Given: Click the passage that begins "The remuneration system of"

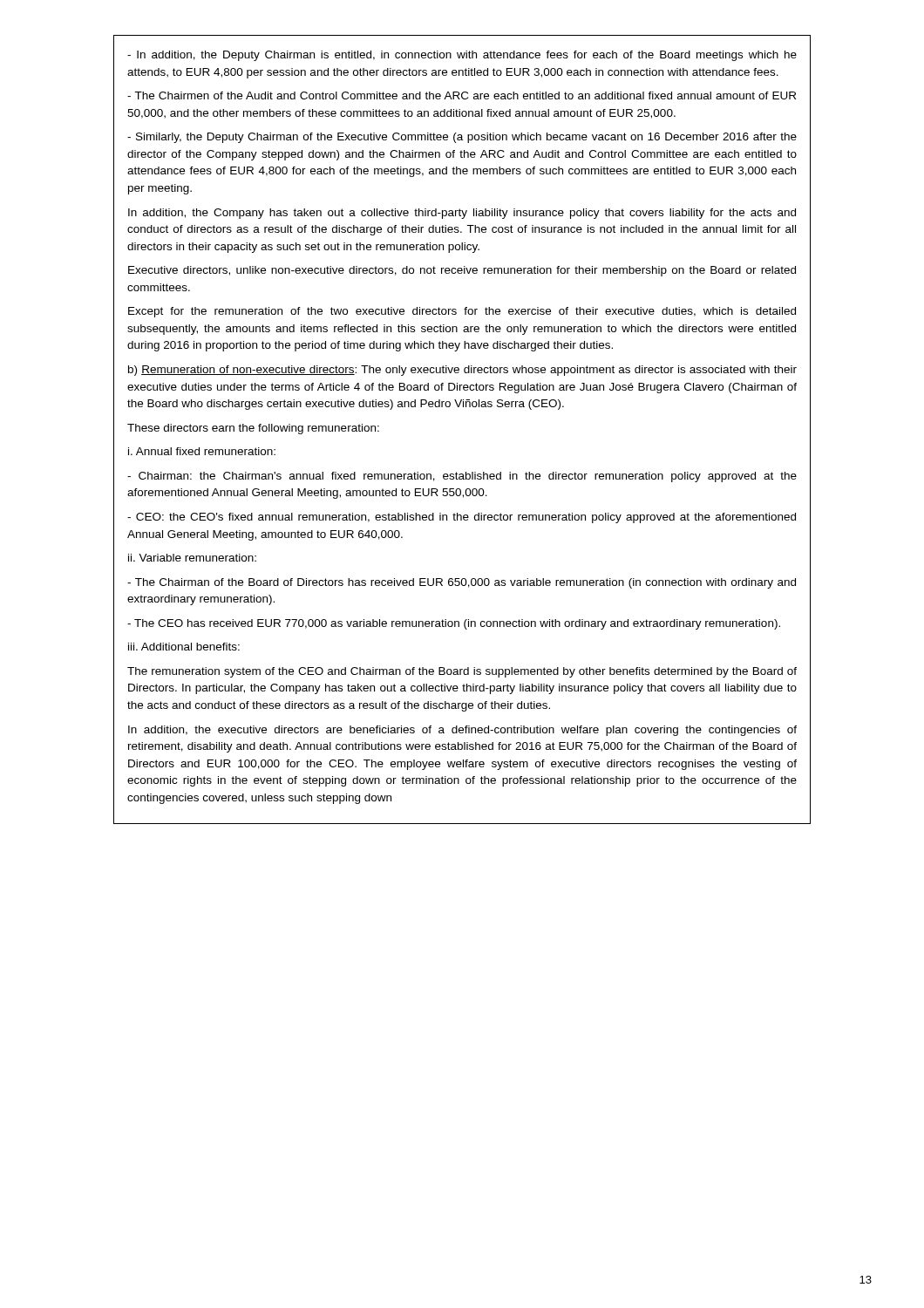Looking at the screenshot, I should click(462, 688).
